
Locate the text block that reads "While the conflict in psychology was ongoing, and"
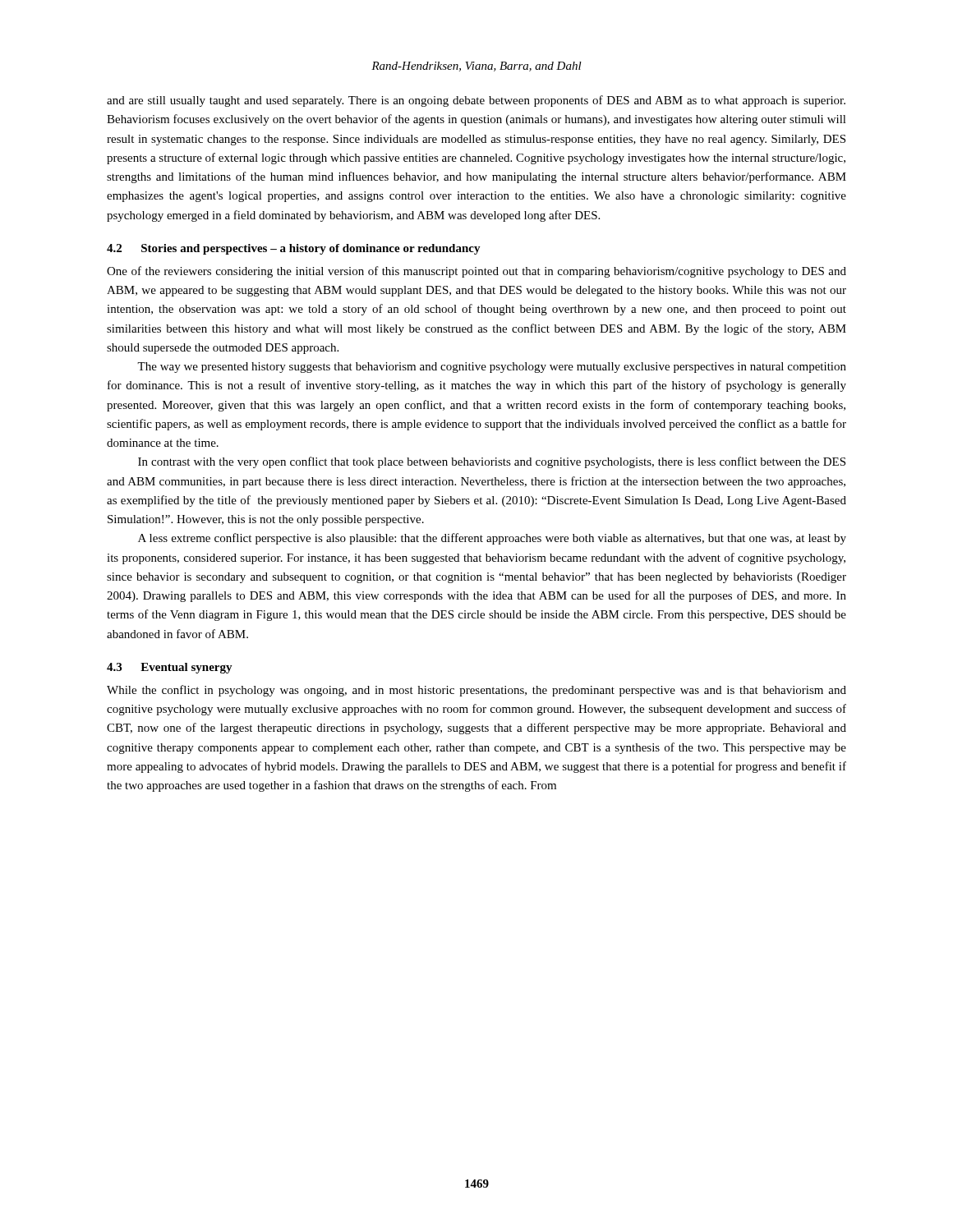point(476,738)
